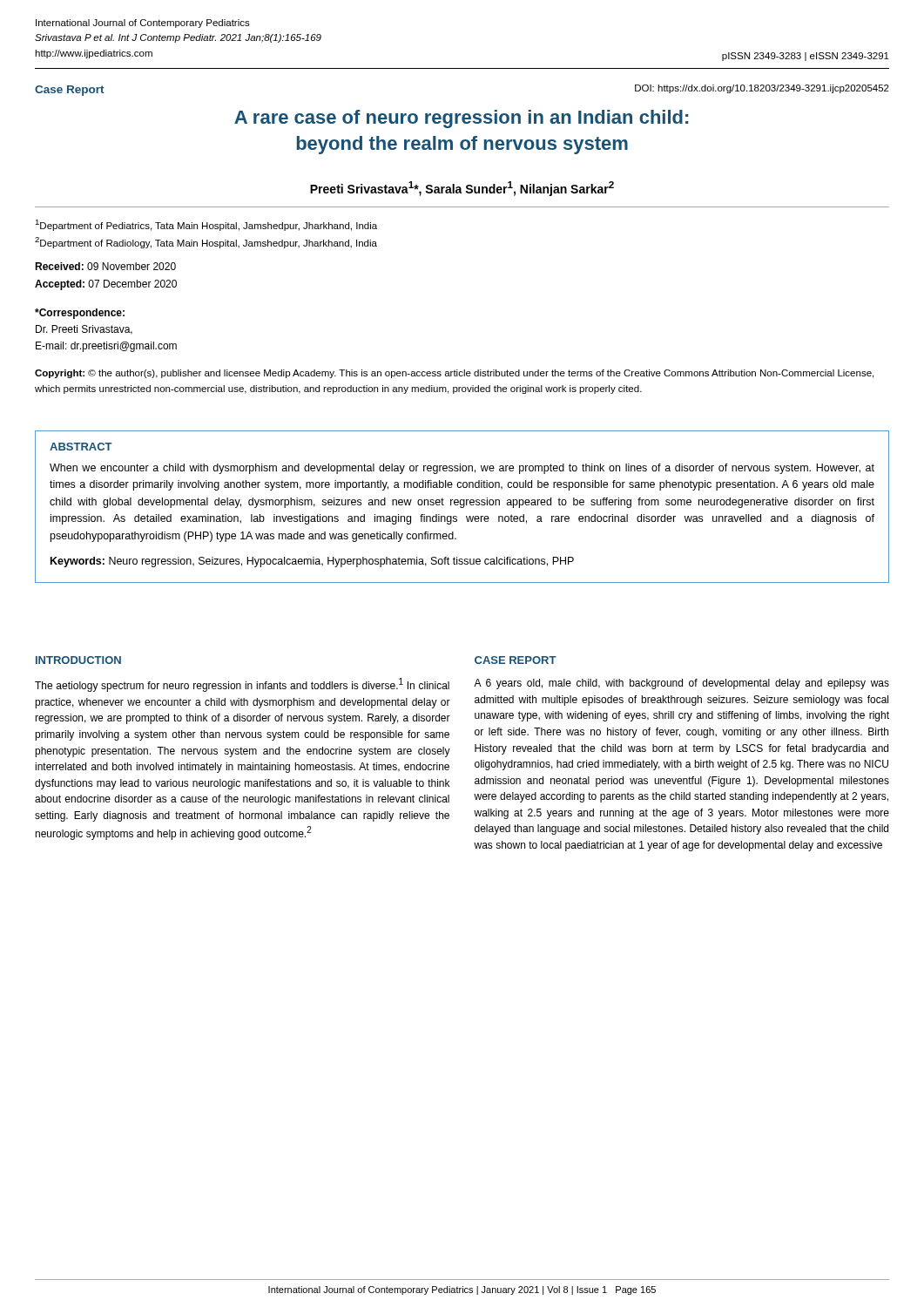924x1307 pixels.
Task: Locate the text "Preeti Srivastava1*, Sarala Sunder1, Nilanjan Sarkar2"
Action: (x=462, y=187)
